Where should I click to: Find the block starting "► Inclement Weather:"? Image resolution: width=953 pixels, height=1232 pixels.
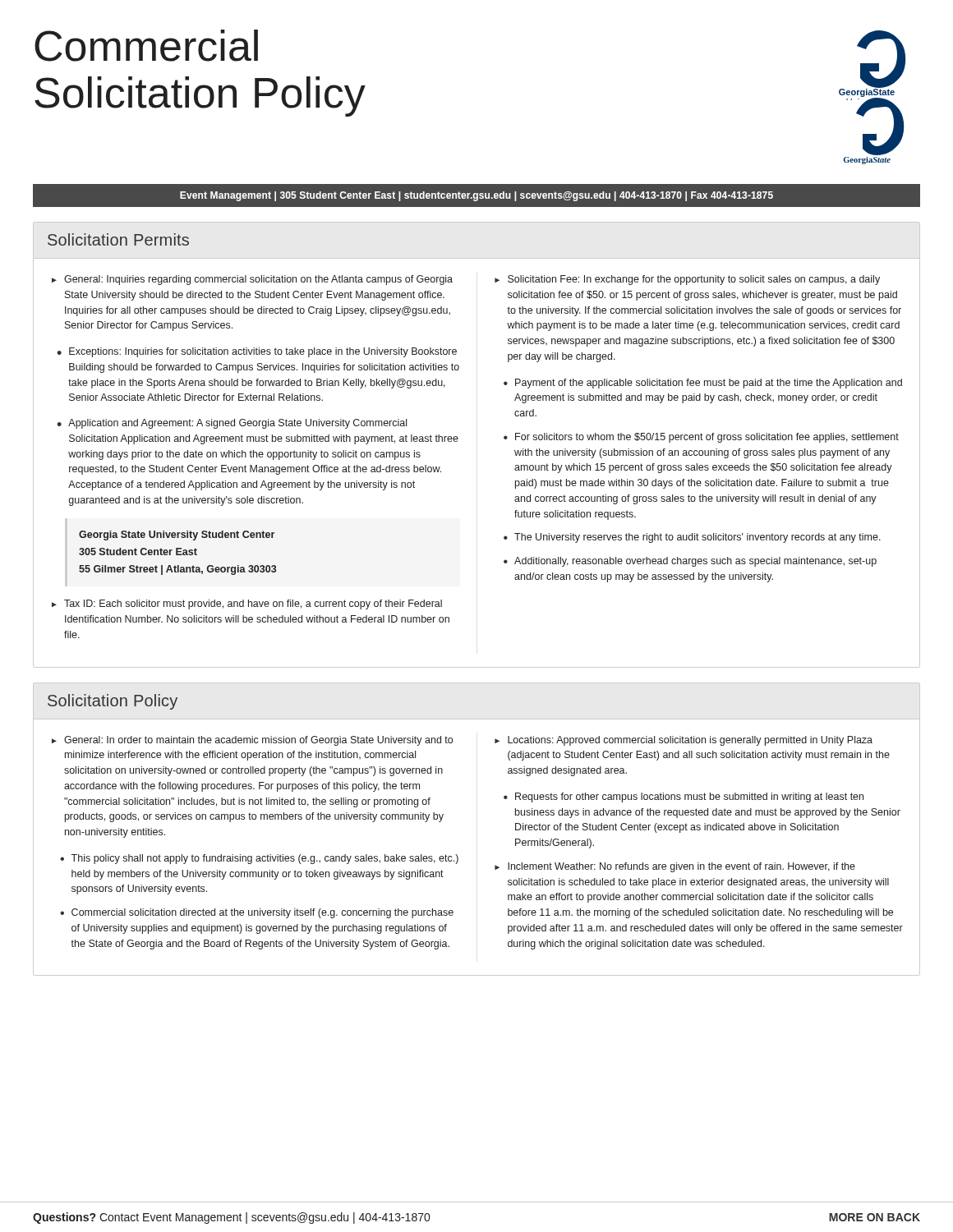(698, 905)
